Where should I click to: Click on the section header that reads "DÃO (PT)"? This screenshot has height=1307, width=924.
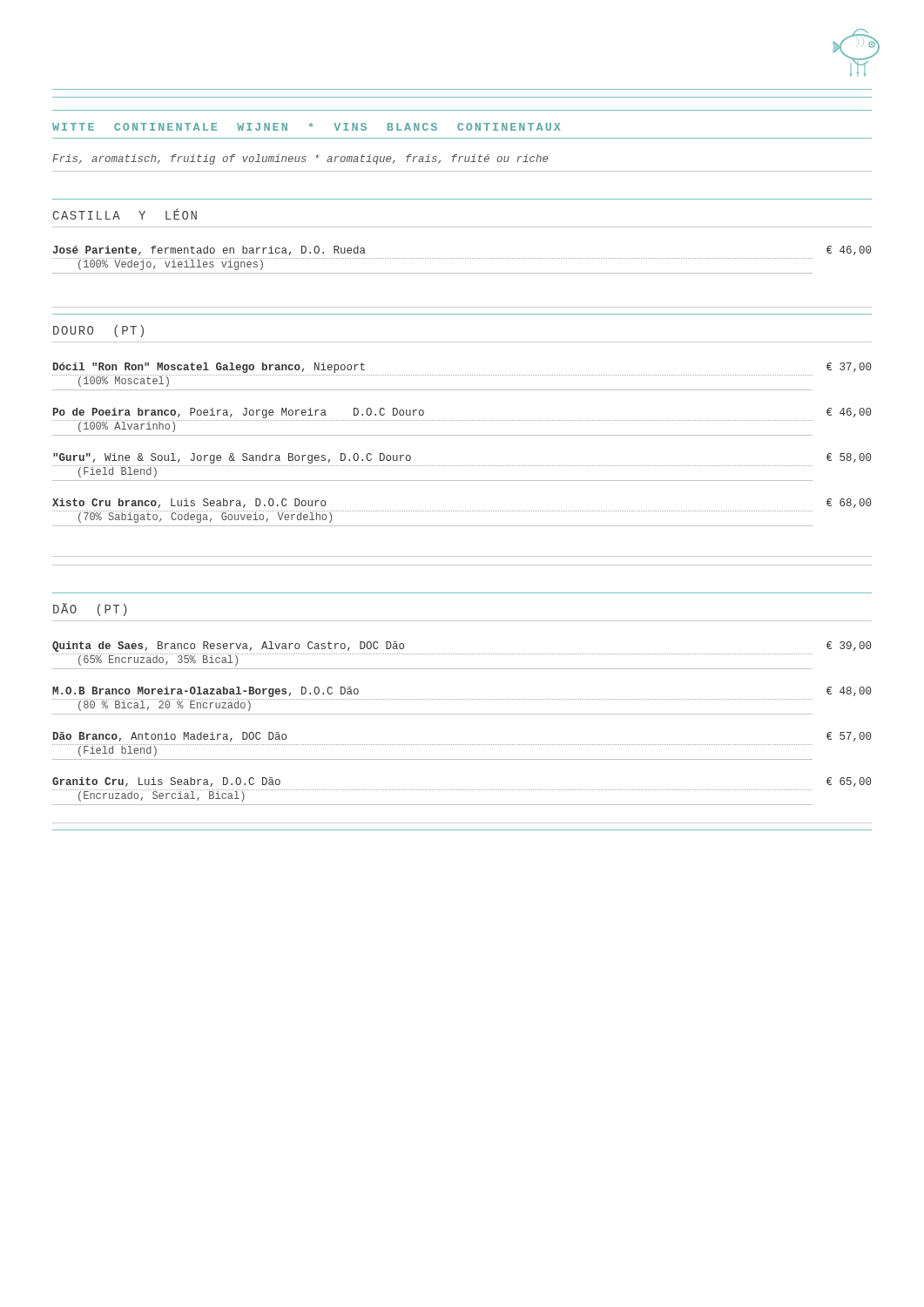click(x=462, y=609)
